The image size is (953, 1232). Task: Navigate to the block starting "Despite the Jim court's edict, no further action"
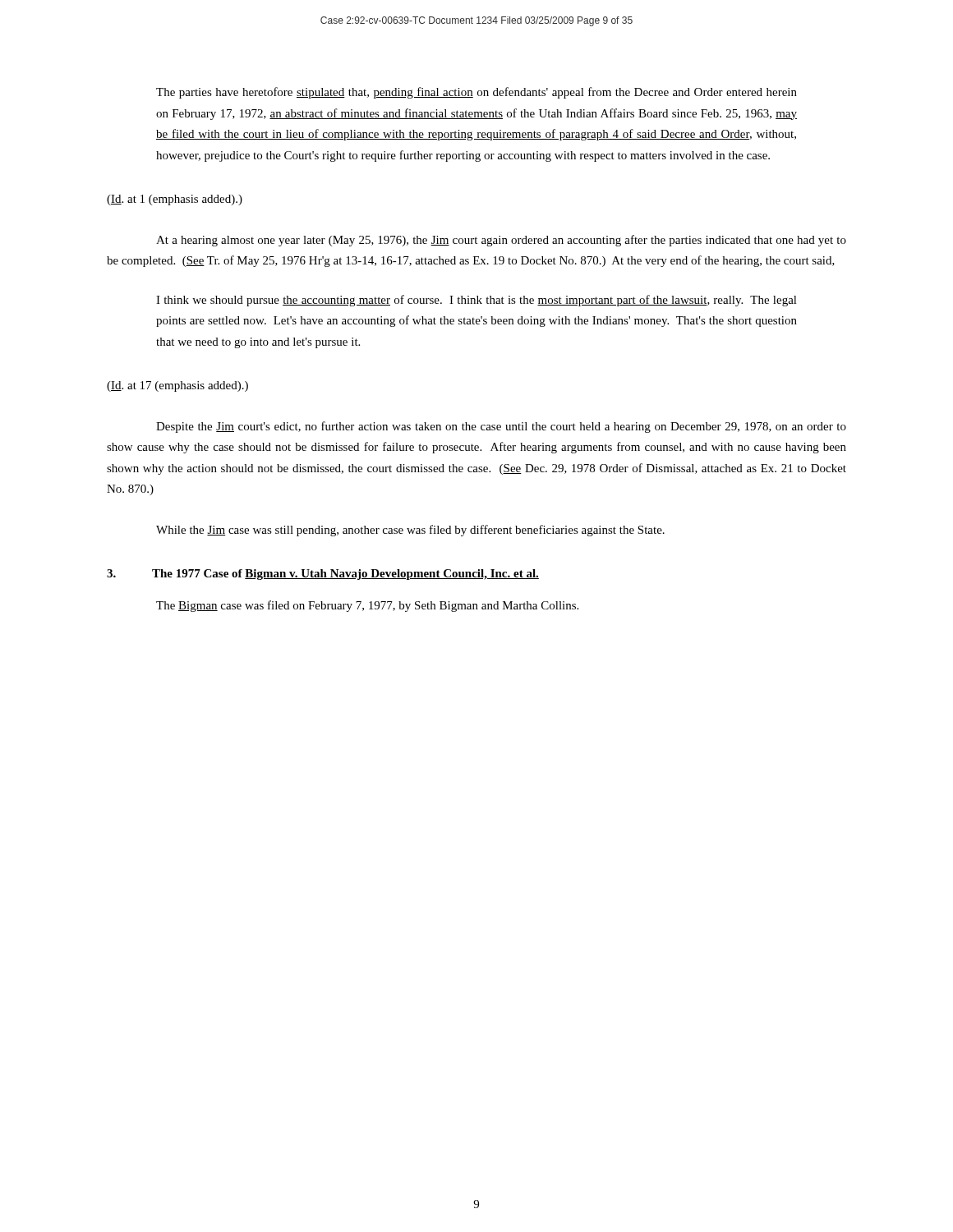coord(476,458)
